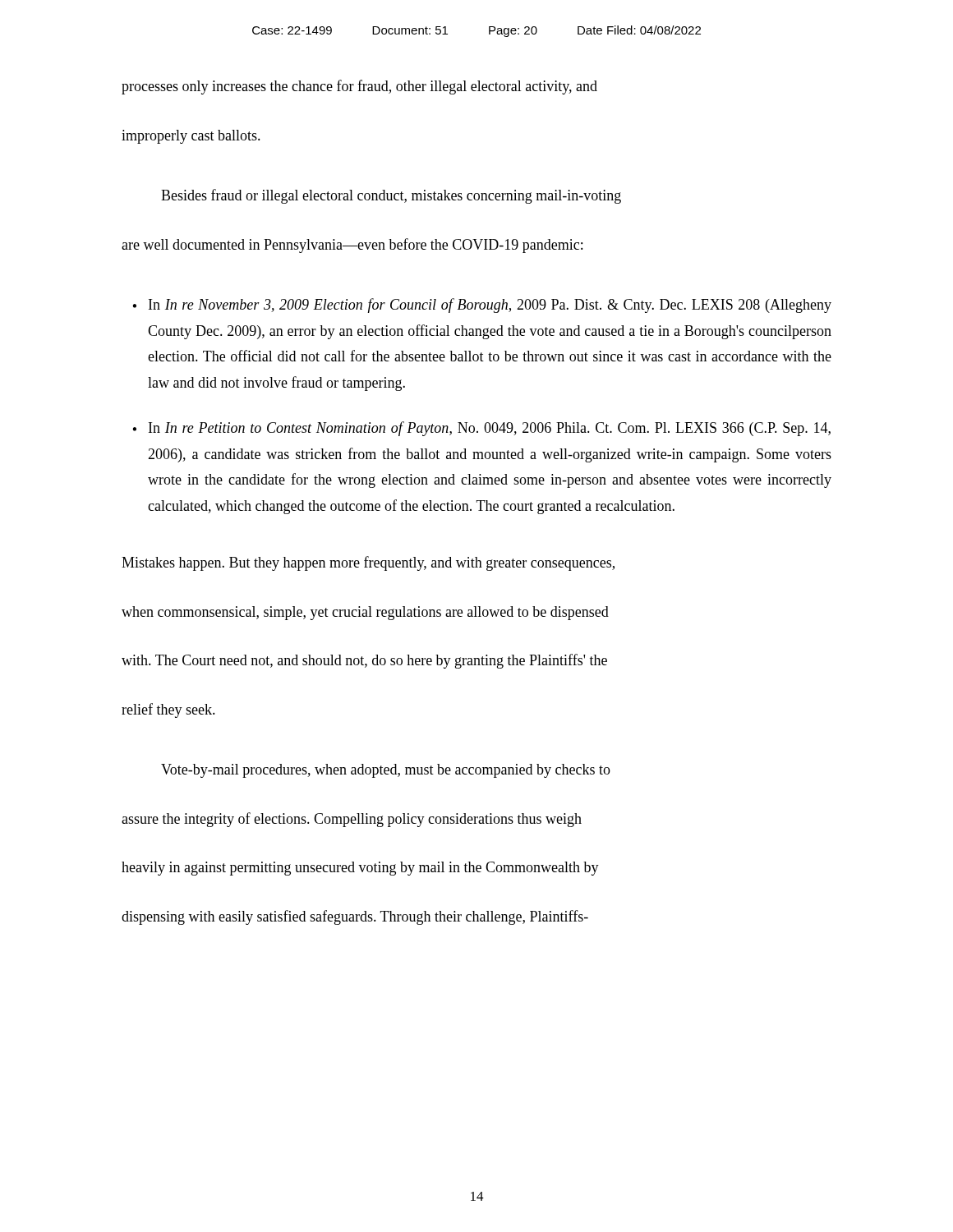
Task: Select the region starting "Besides fraud or illegal electoral"
Action: click(391, 195)
